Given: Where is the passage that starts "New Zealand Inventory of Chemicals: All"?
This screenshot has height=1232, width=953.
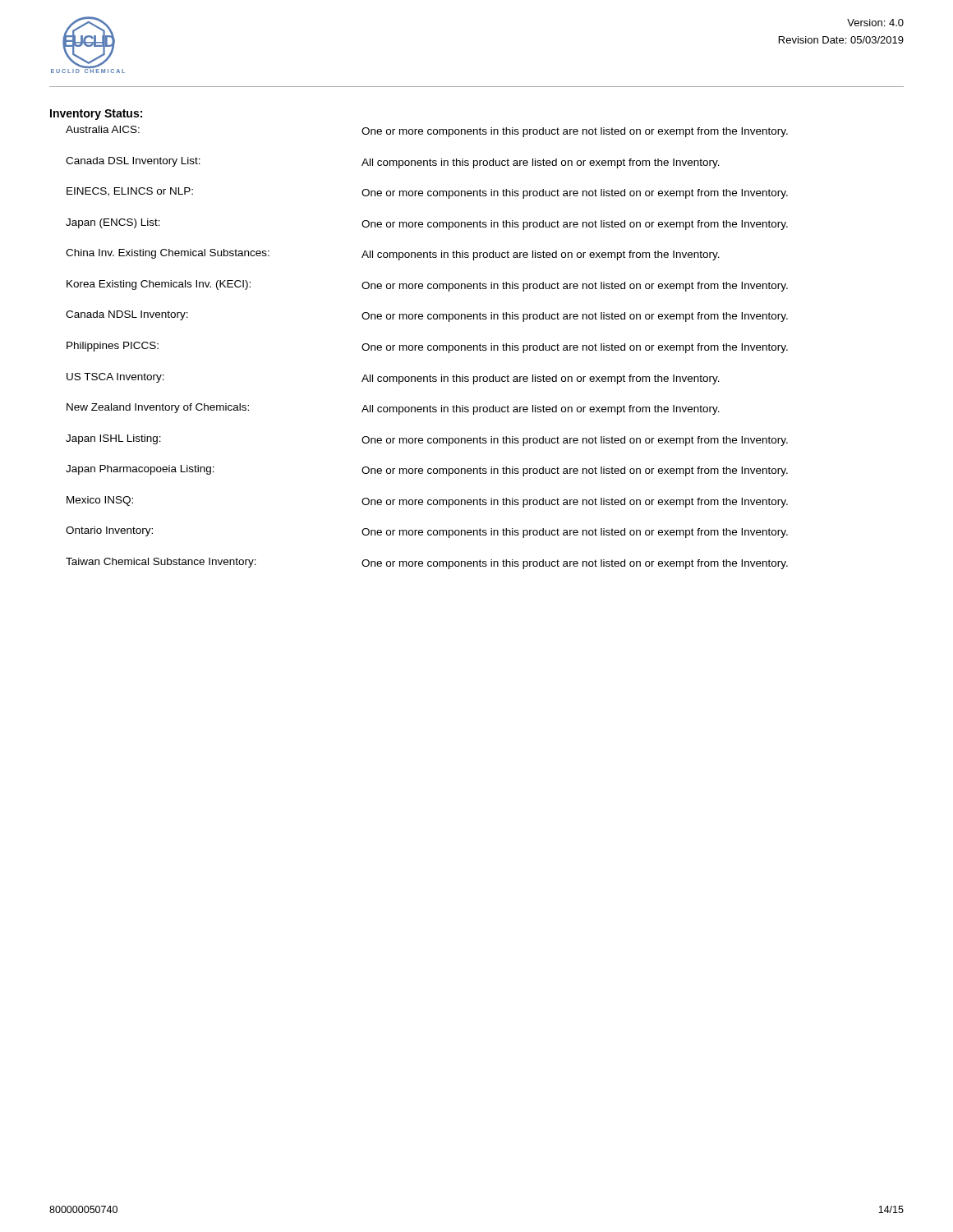Looking at the screenshot, I should [x=476, y=409].
